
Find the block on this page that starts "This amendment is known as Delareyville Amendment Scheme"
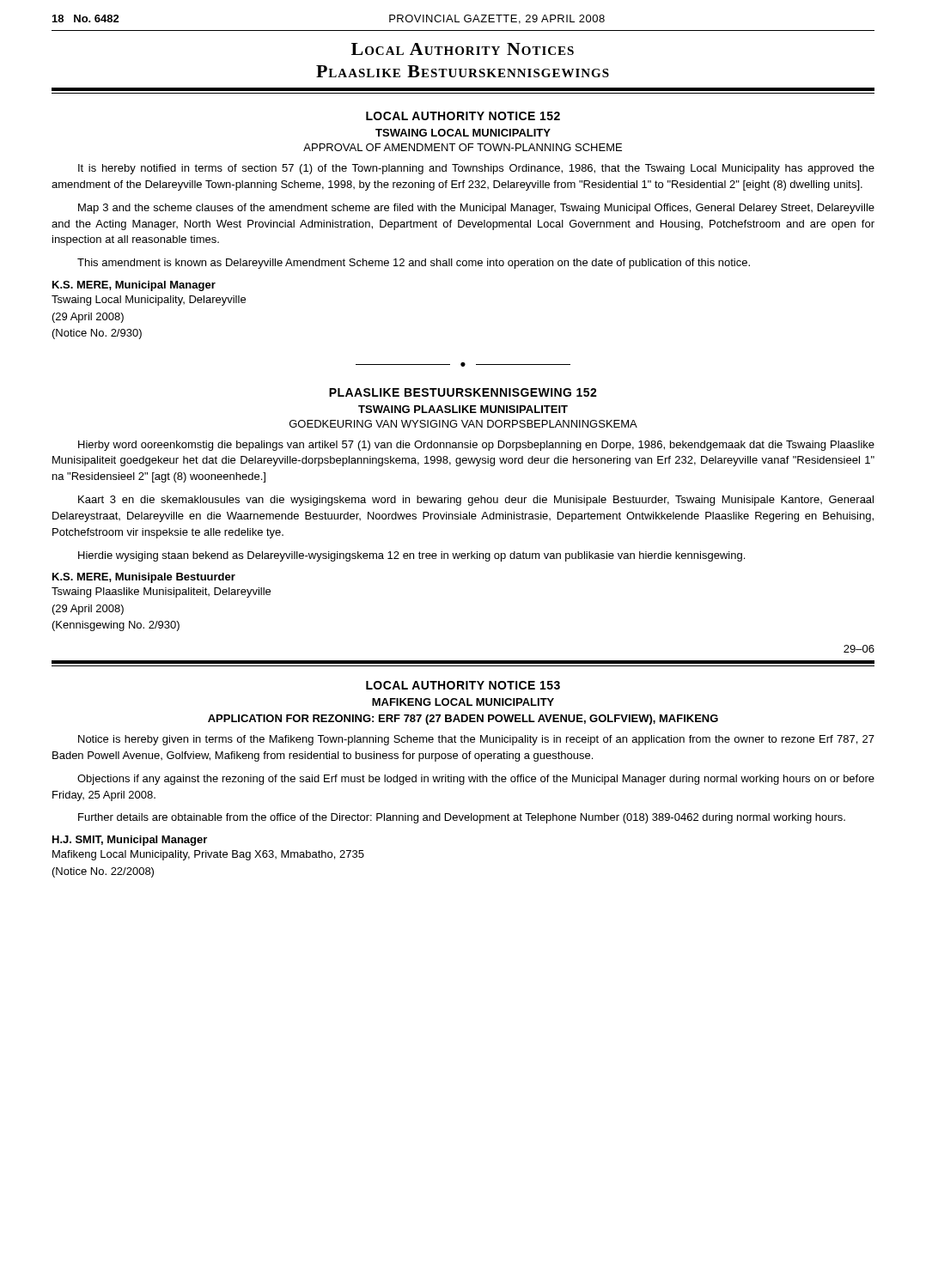point(414,262)
